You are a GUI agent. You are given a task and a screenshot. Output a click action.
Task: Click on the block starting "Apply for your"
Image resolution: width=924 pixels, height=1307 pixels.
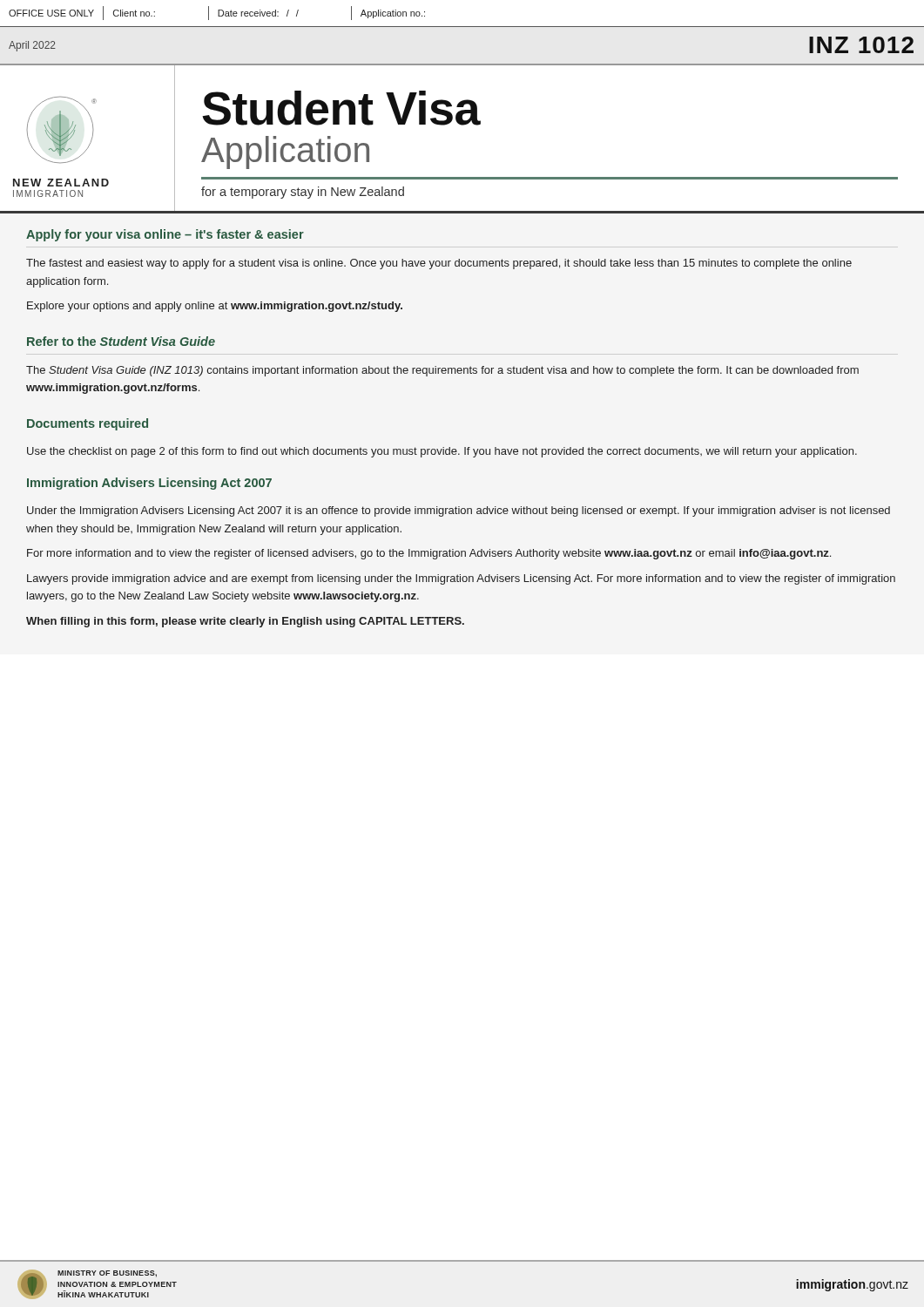(165, 234)
